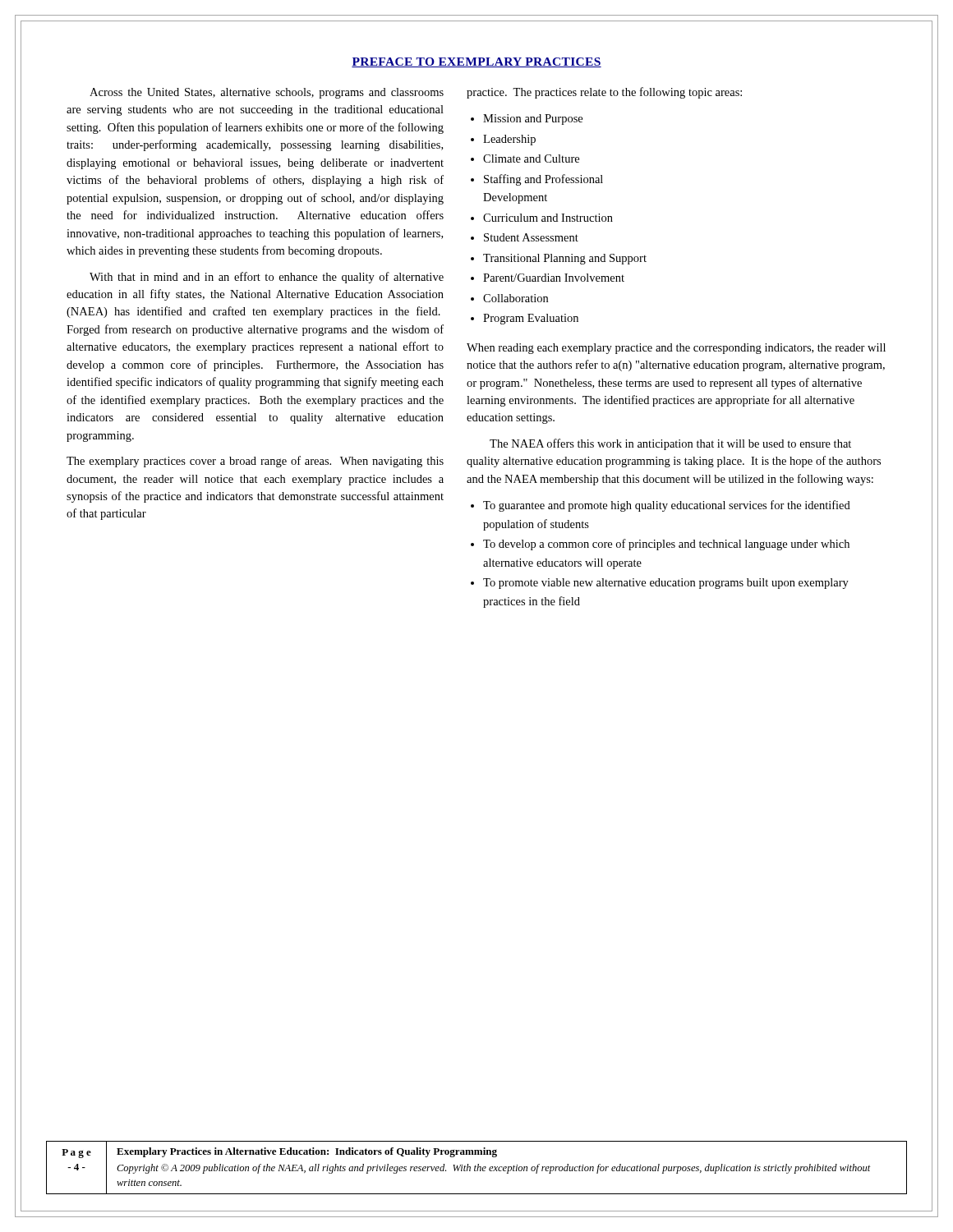Find the text starting "To promote viable new alternative"
Screen dimensions: 1232x953
coord(666,592)
